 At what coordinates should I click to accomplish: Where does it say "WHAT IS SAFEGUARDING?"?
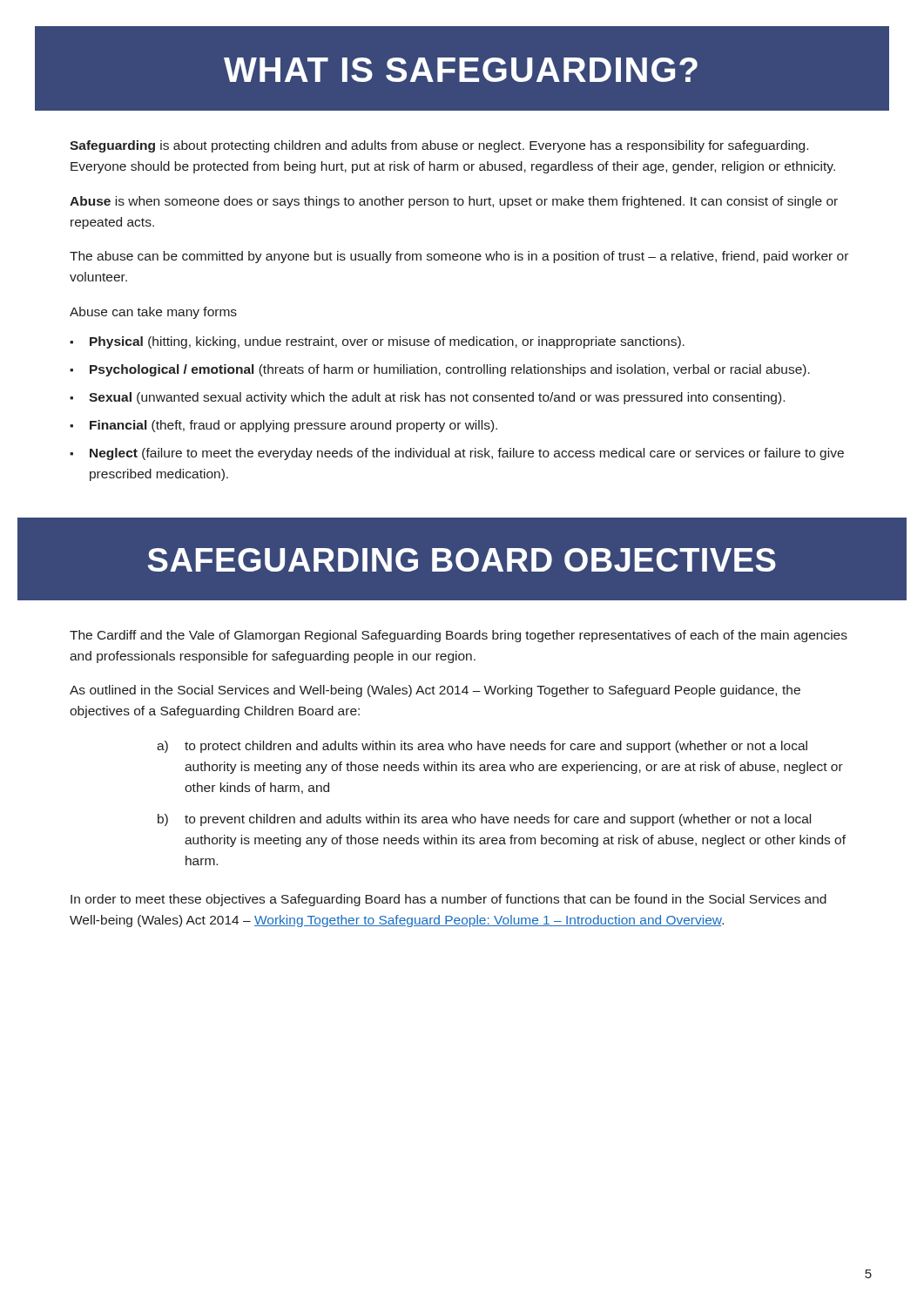462,70
